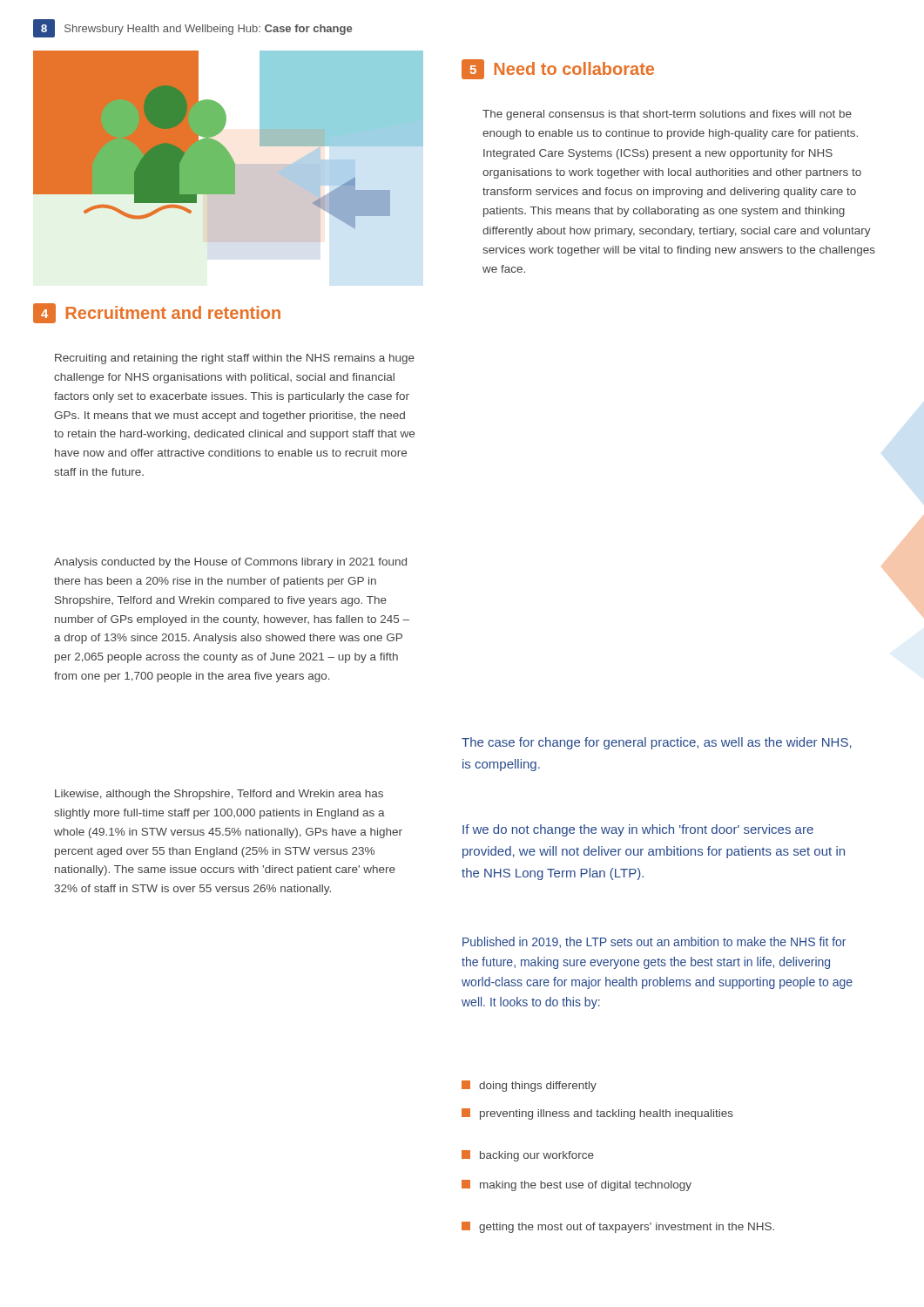Select the passage starting "getting the most out of taxpayers'"
Screen dimensions: 1307x924
(618, 1227)
